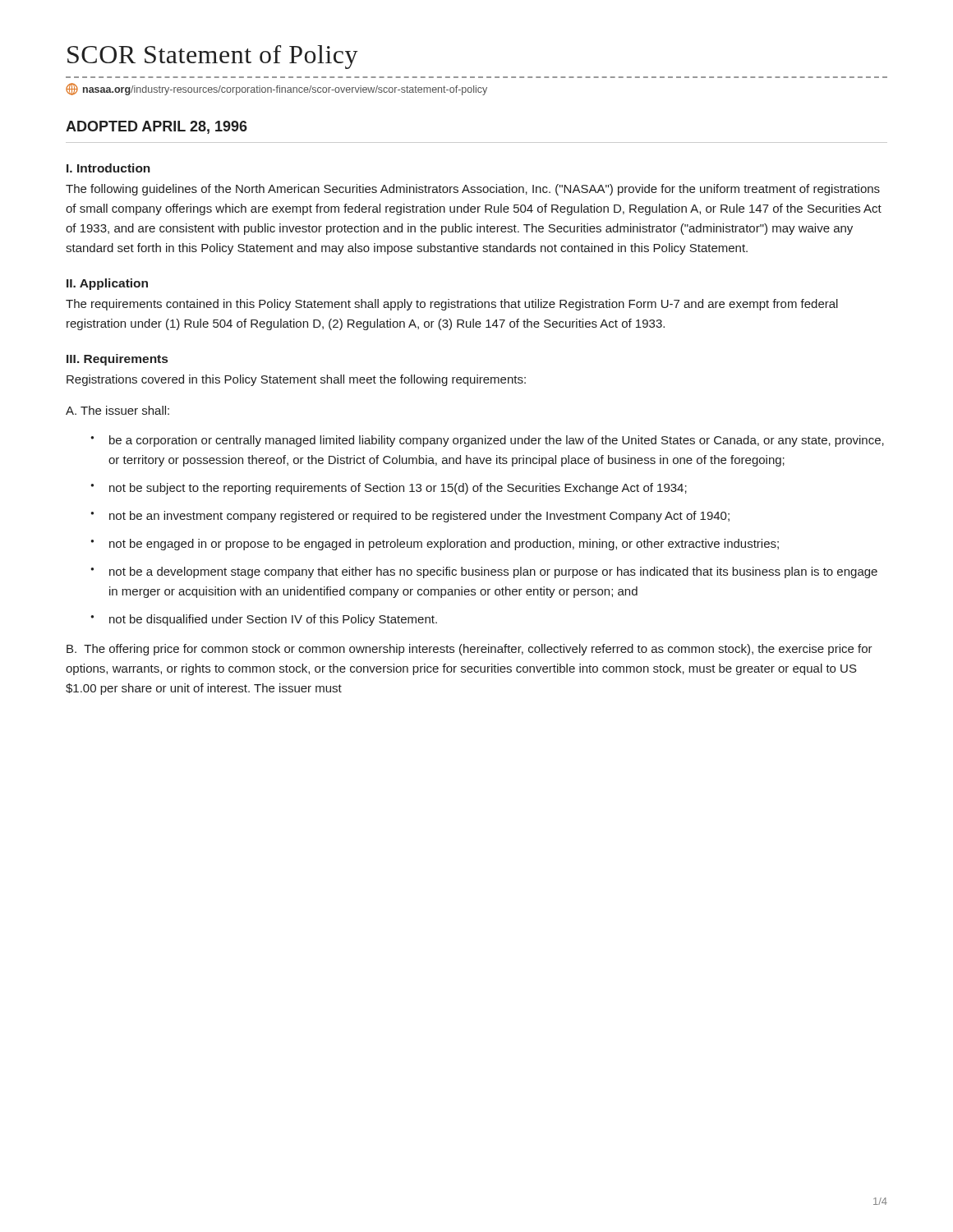Find the element starting "Registrations covered in"
This screenshot has width=953, height=1232.
tap(296, 379)
